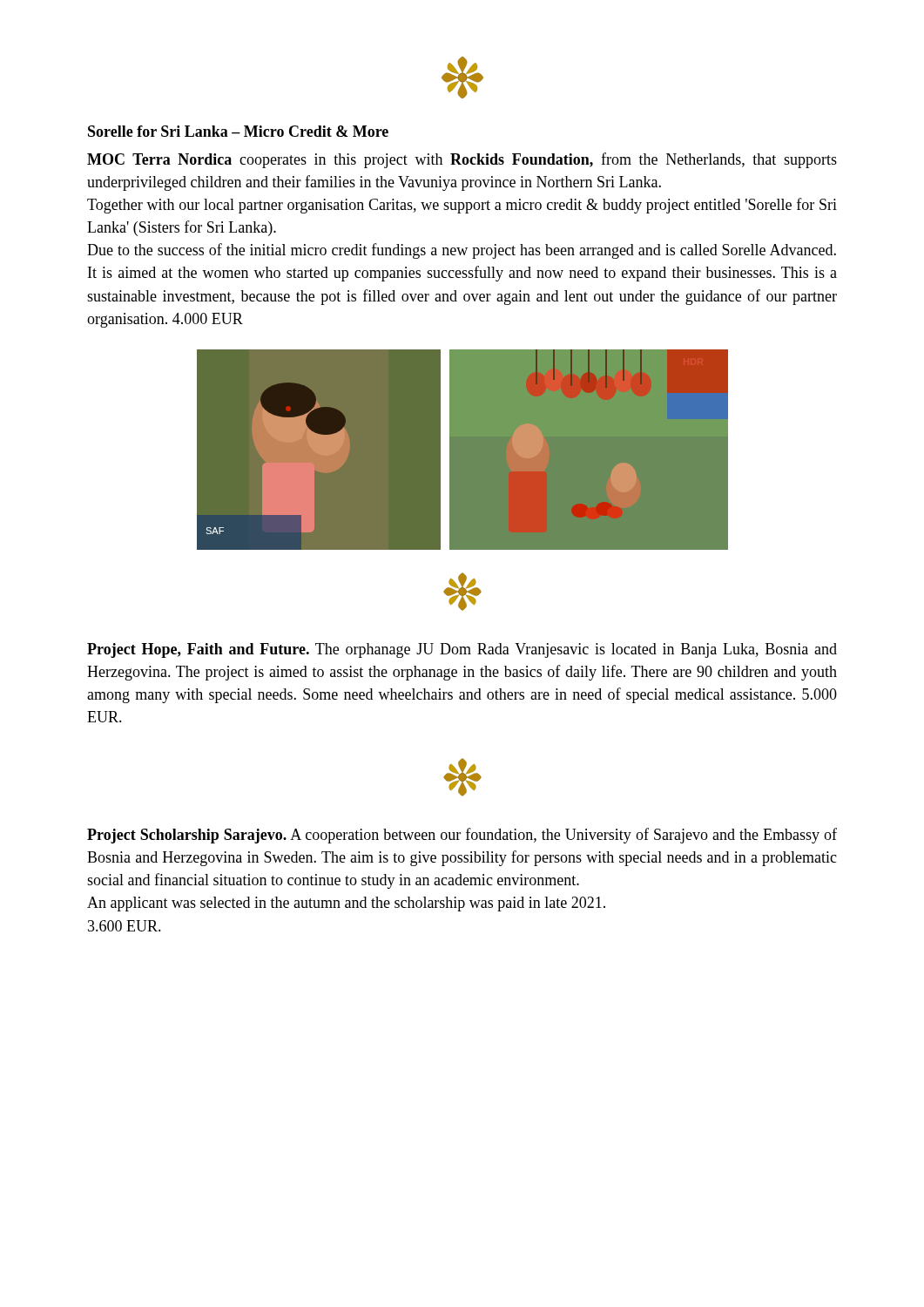Select the section header
The width and height of the screenshot is (924, 1307).
coord(238,132)
